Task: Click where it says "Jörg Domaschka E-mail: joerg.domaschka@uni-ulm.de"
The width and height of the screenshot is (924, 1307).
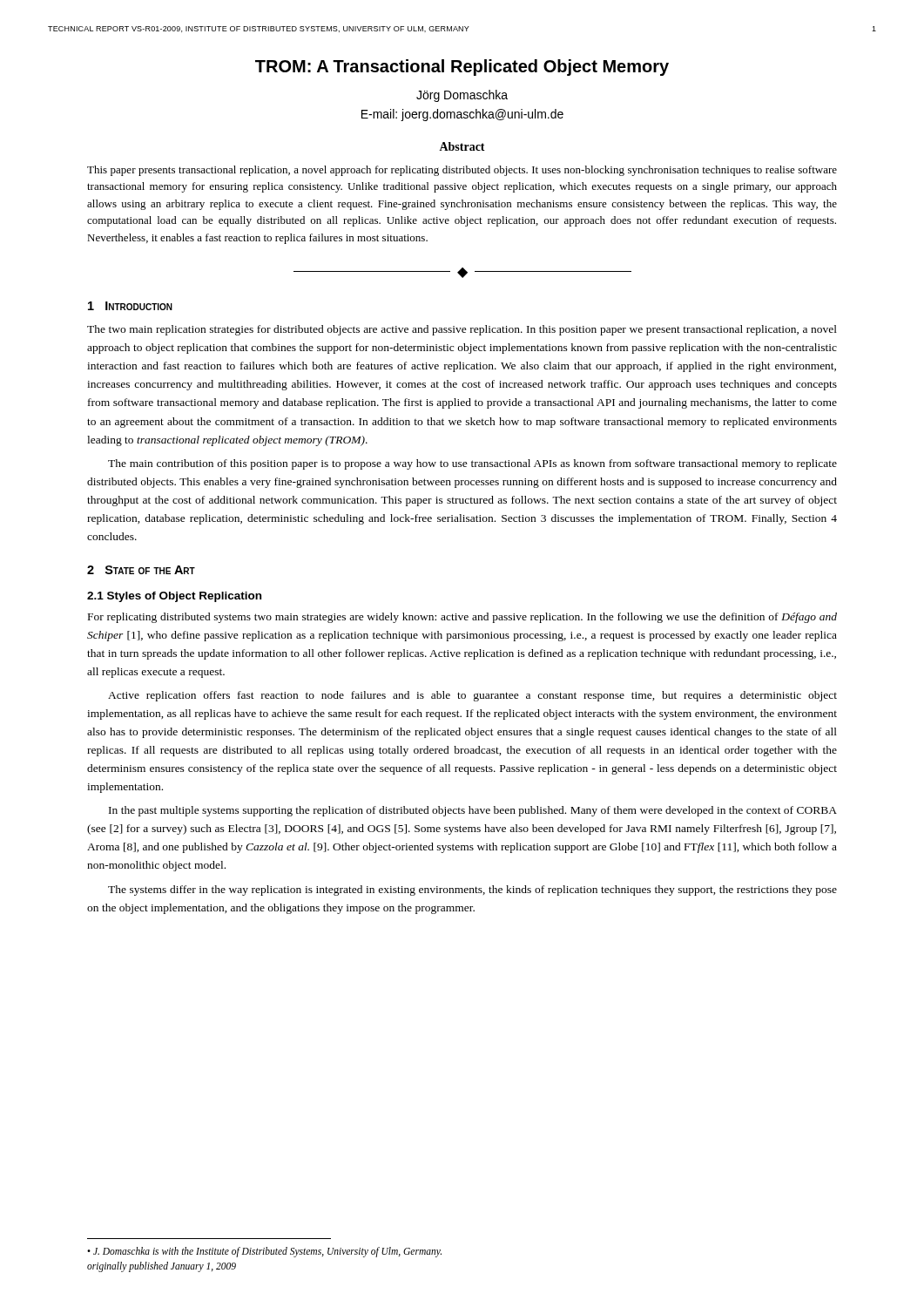Action: pyautogui.click(x=462, y=105)
